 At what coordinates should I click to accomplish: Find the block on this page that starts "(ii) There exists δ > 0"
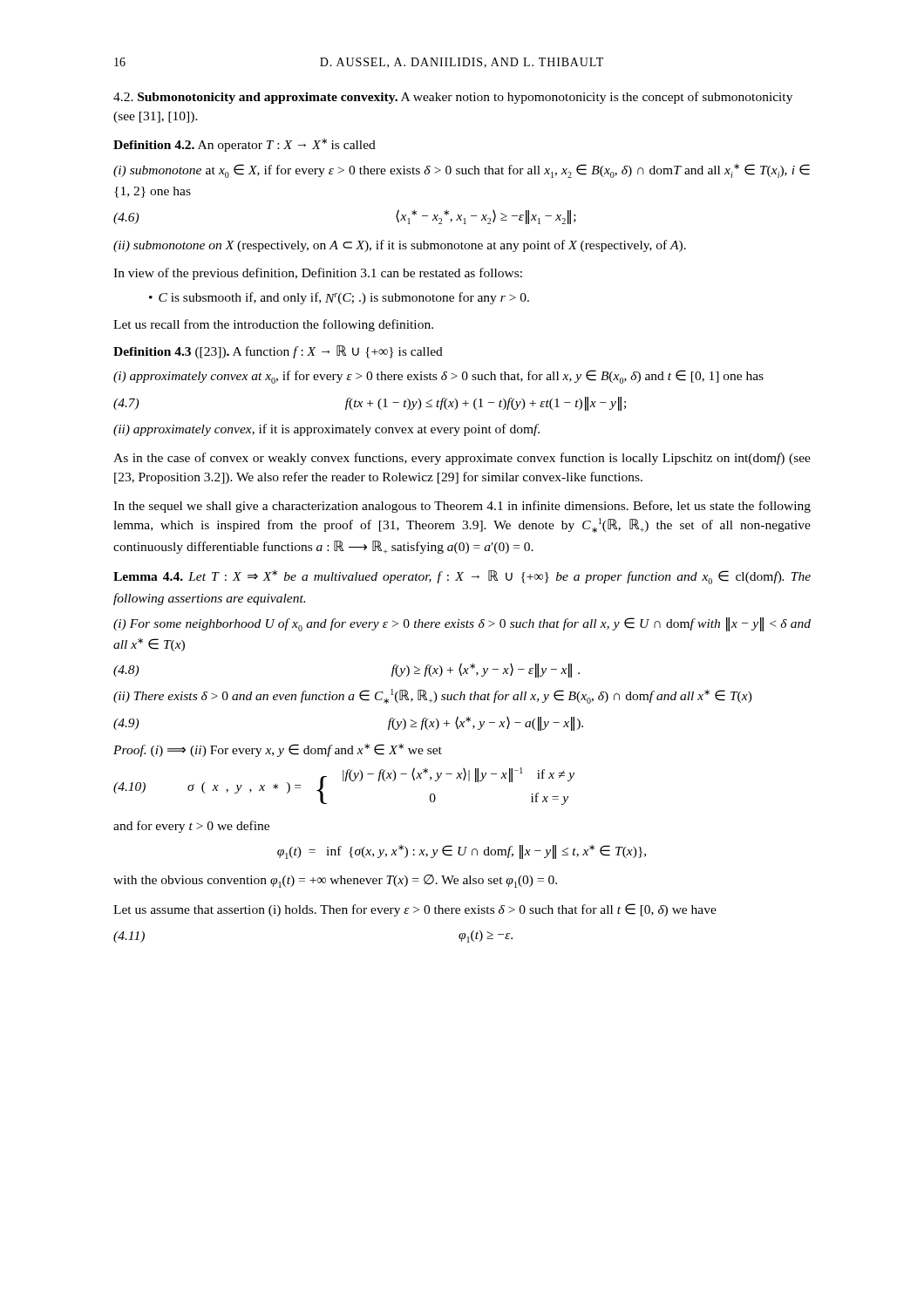coord(433,697)
